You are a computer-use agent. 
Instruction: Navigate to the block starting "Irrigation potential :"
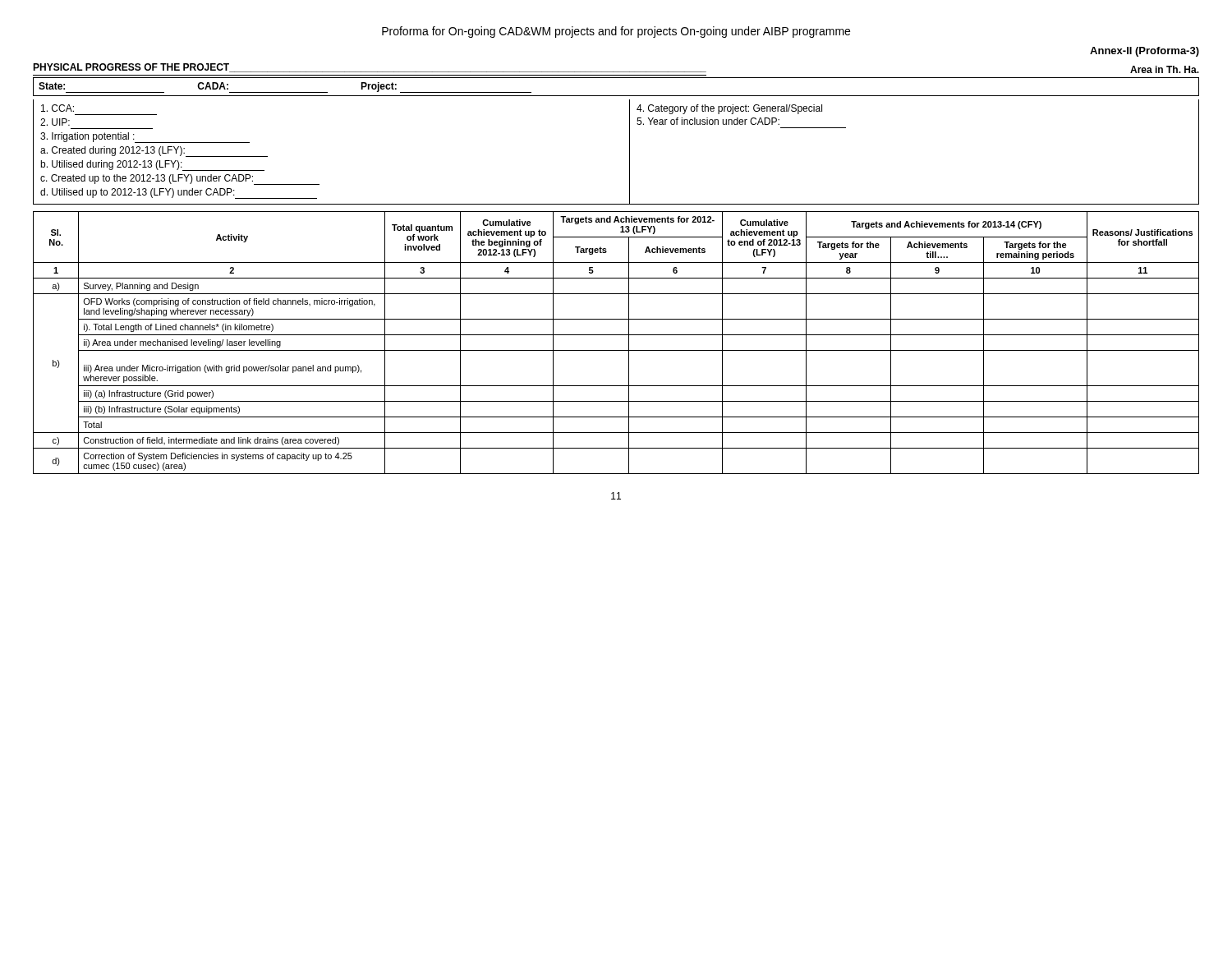click(145, 137)
